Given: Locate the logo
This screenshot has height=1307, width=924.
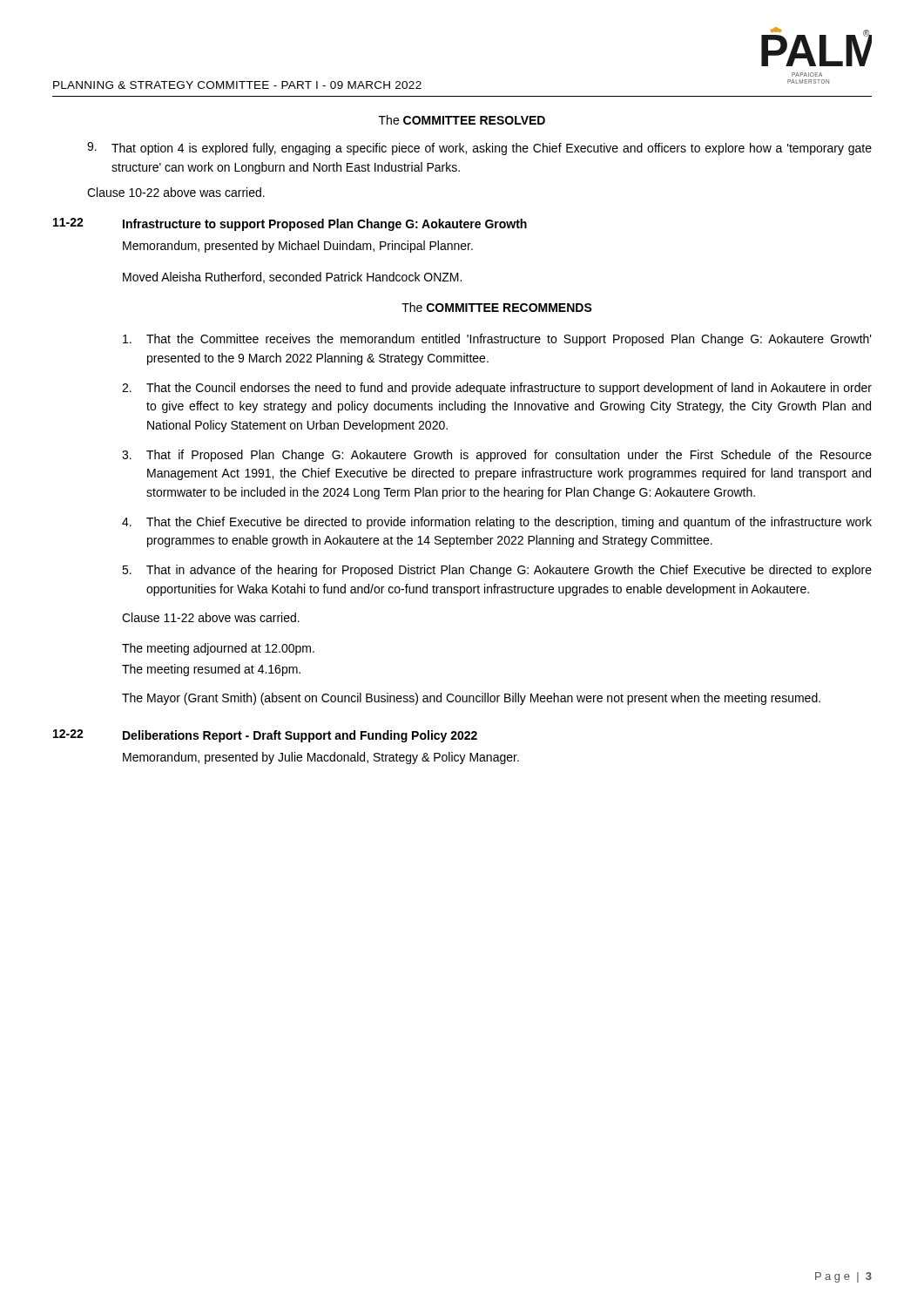Looking at the screenshot, I should click(x=815, y=56).
